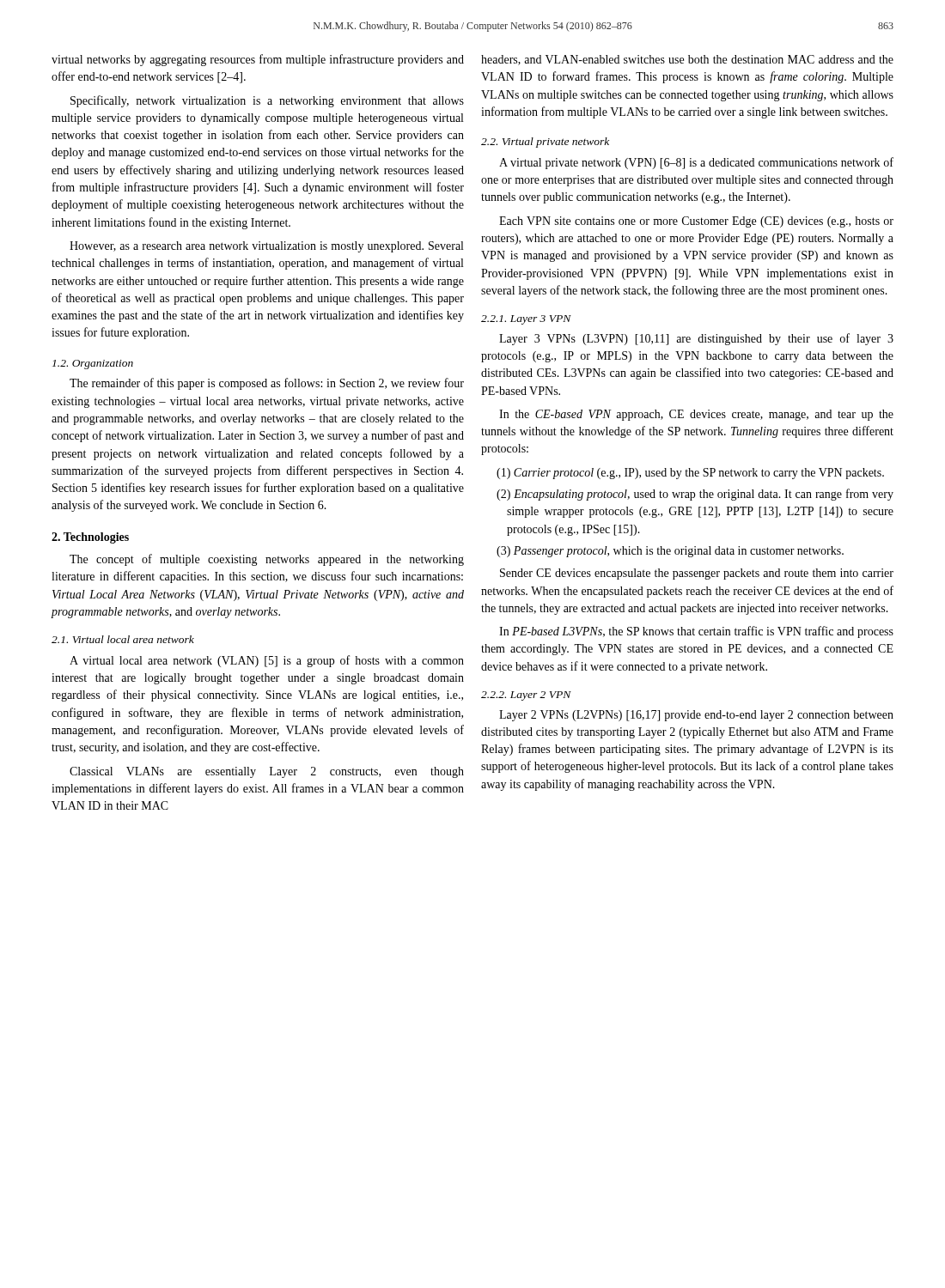
Task: Select the text block that reads "headers, and VLAN-enabled switches use both the"
Action: 687,86
